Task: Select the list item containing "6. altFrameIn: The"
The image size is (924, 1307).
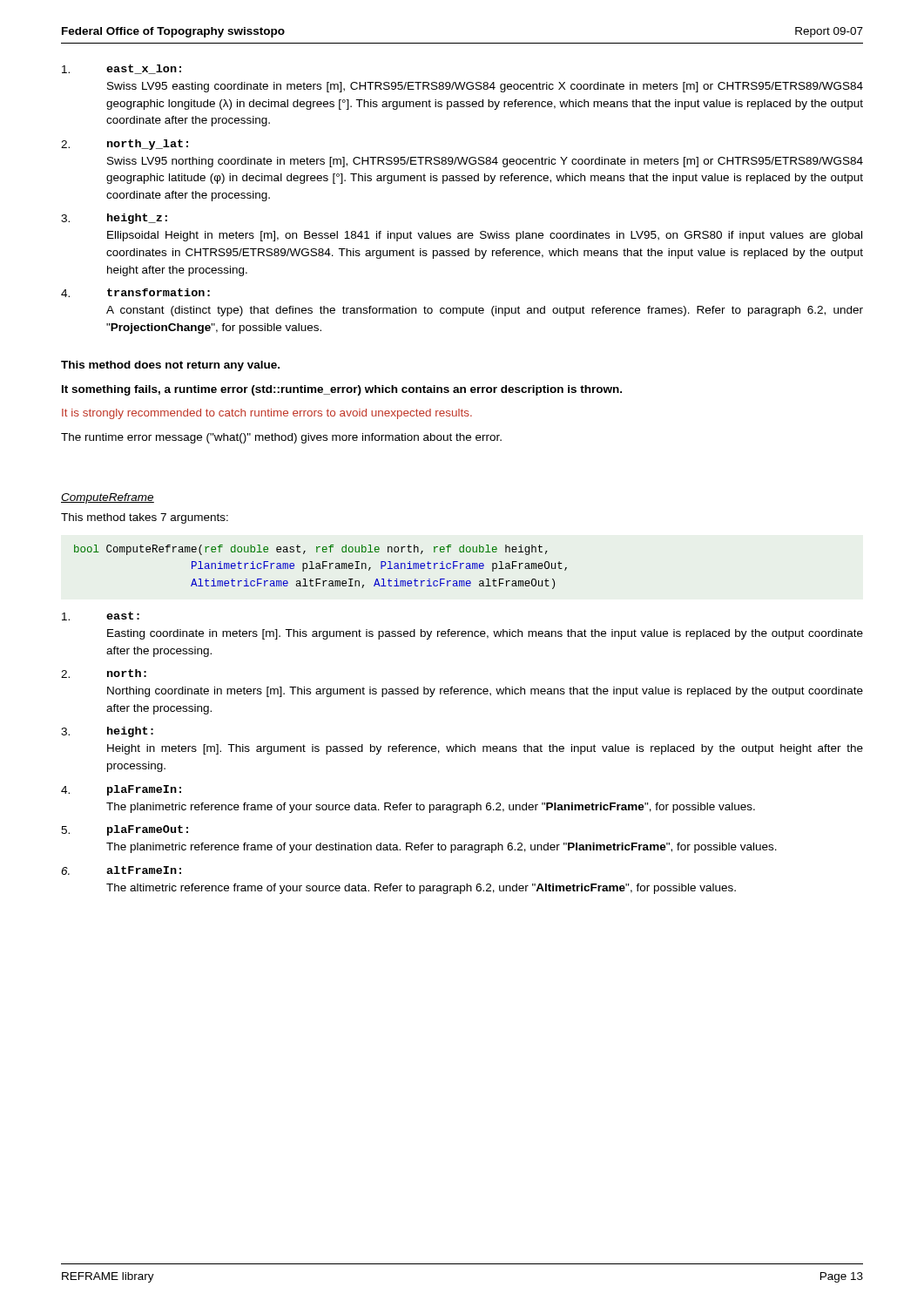Action: pos(462,880)
